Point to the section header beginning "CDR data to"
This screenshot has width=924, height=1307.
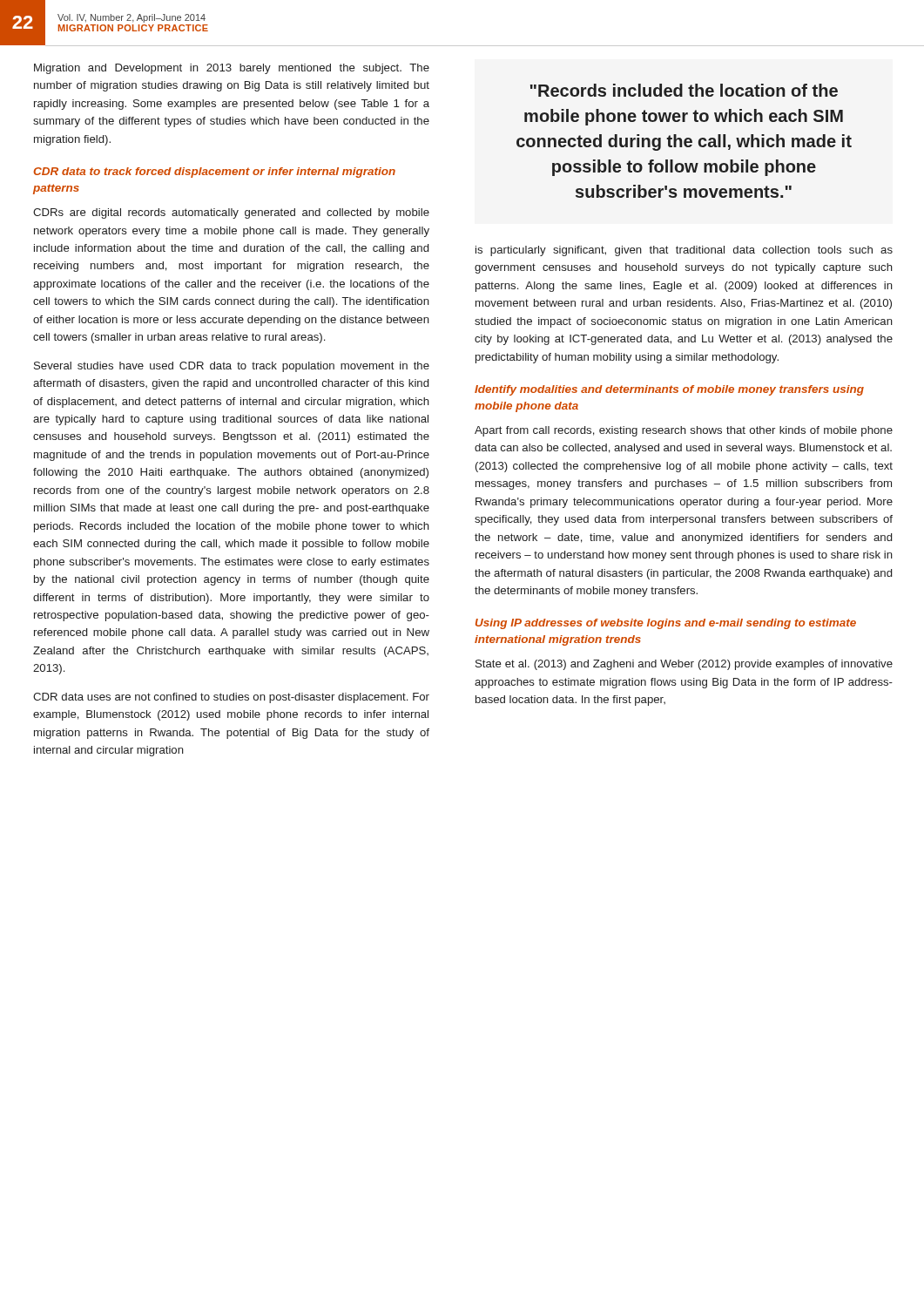point(214,180)
